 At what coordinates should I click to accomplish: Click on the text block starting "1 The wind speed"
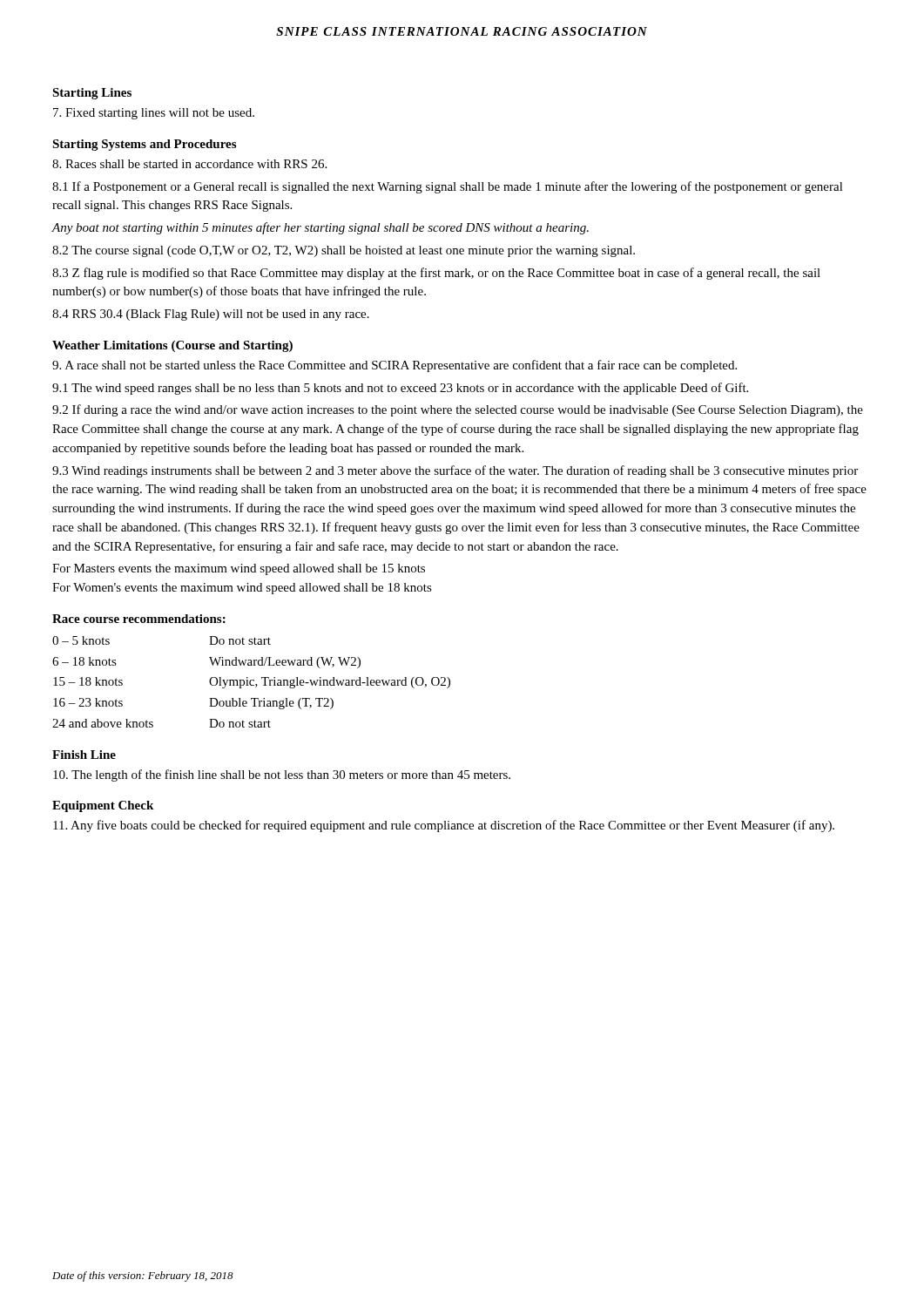point(401,387)
